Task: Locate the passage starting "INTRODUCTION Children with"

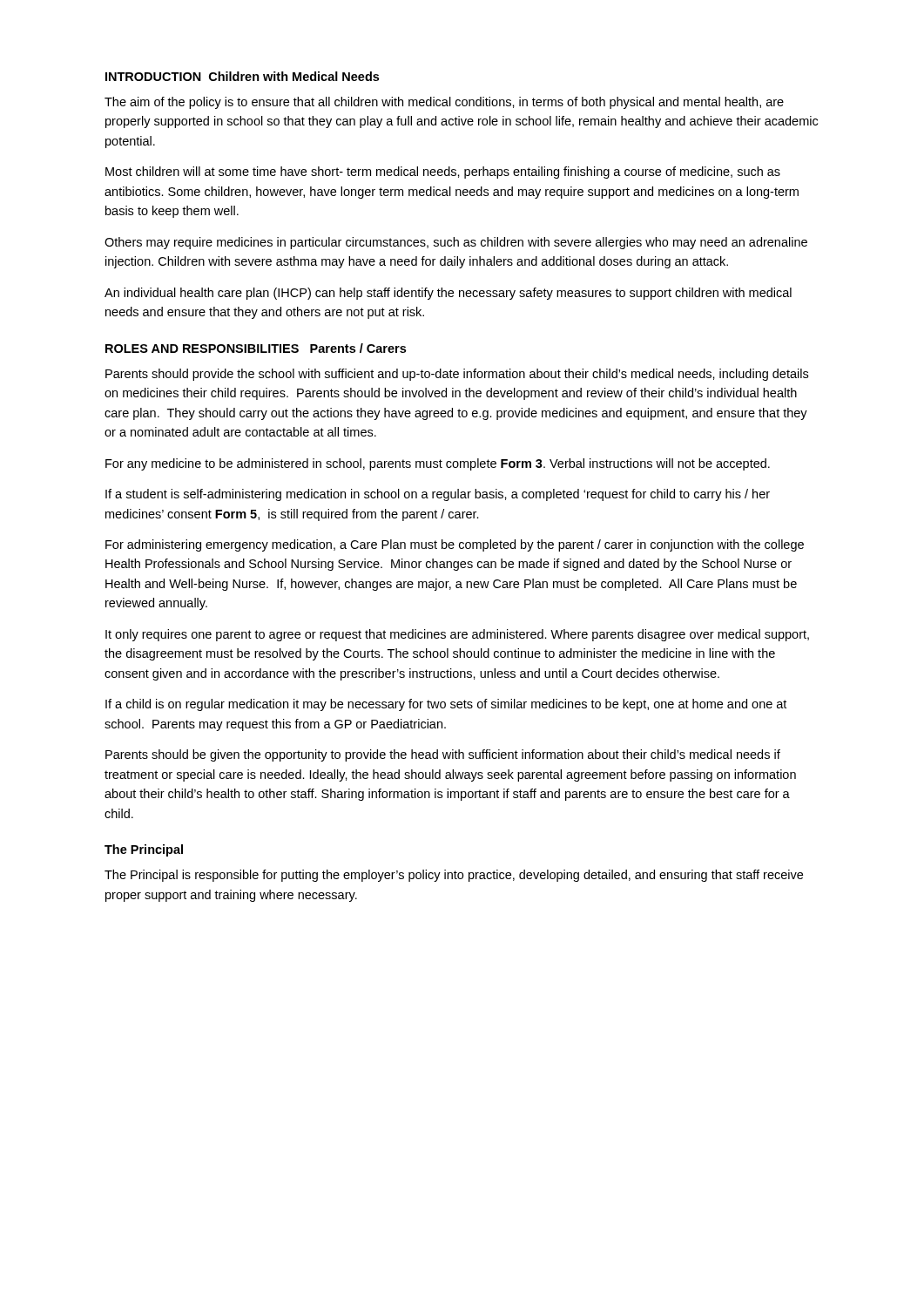Action: 242,77
